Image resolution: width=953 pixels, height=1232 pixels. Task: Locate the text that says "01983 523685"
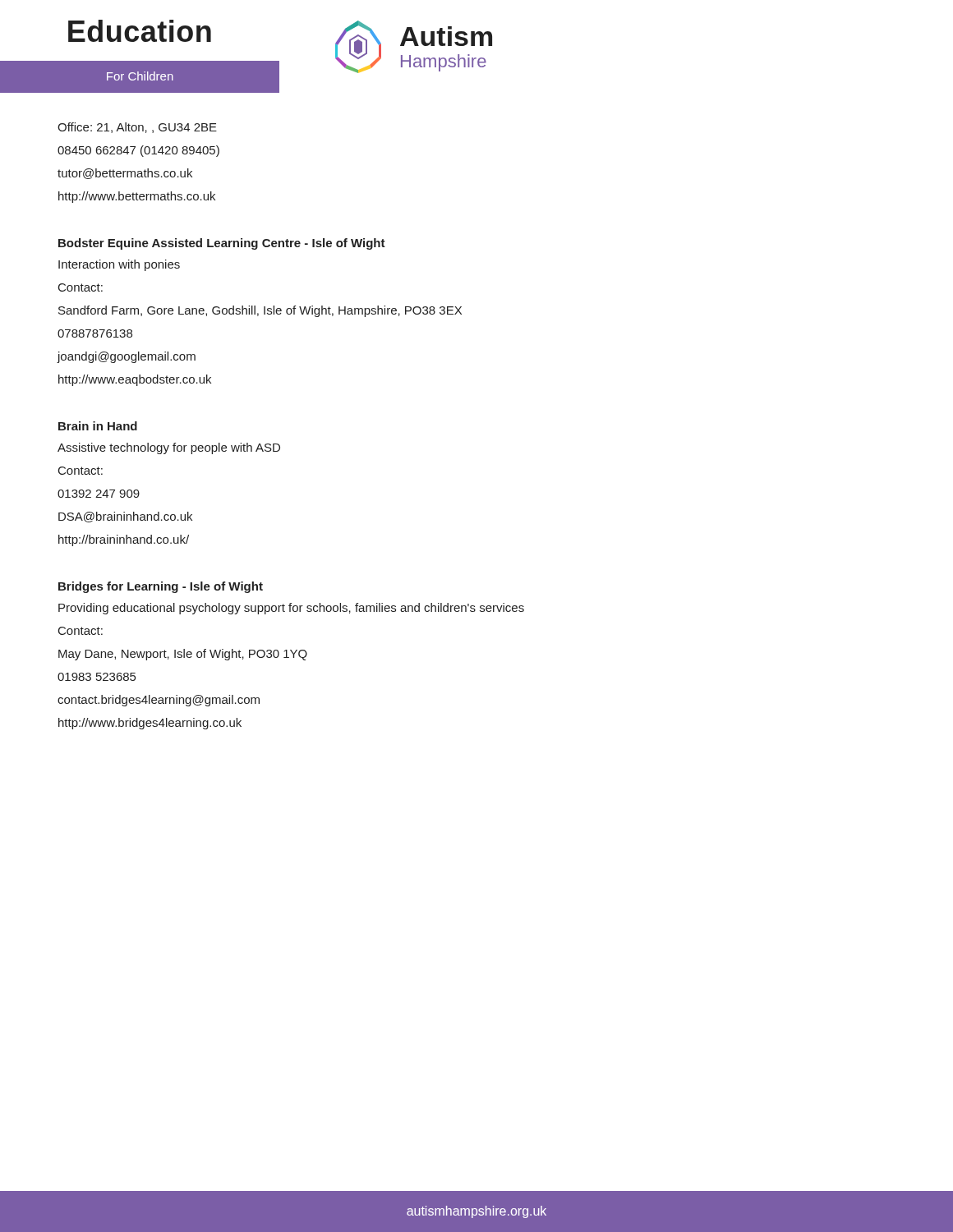[x=97, y=676]
